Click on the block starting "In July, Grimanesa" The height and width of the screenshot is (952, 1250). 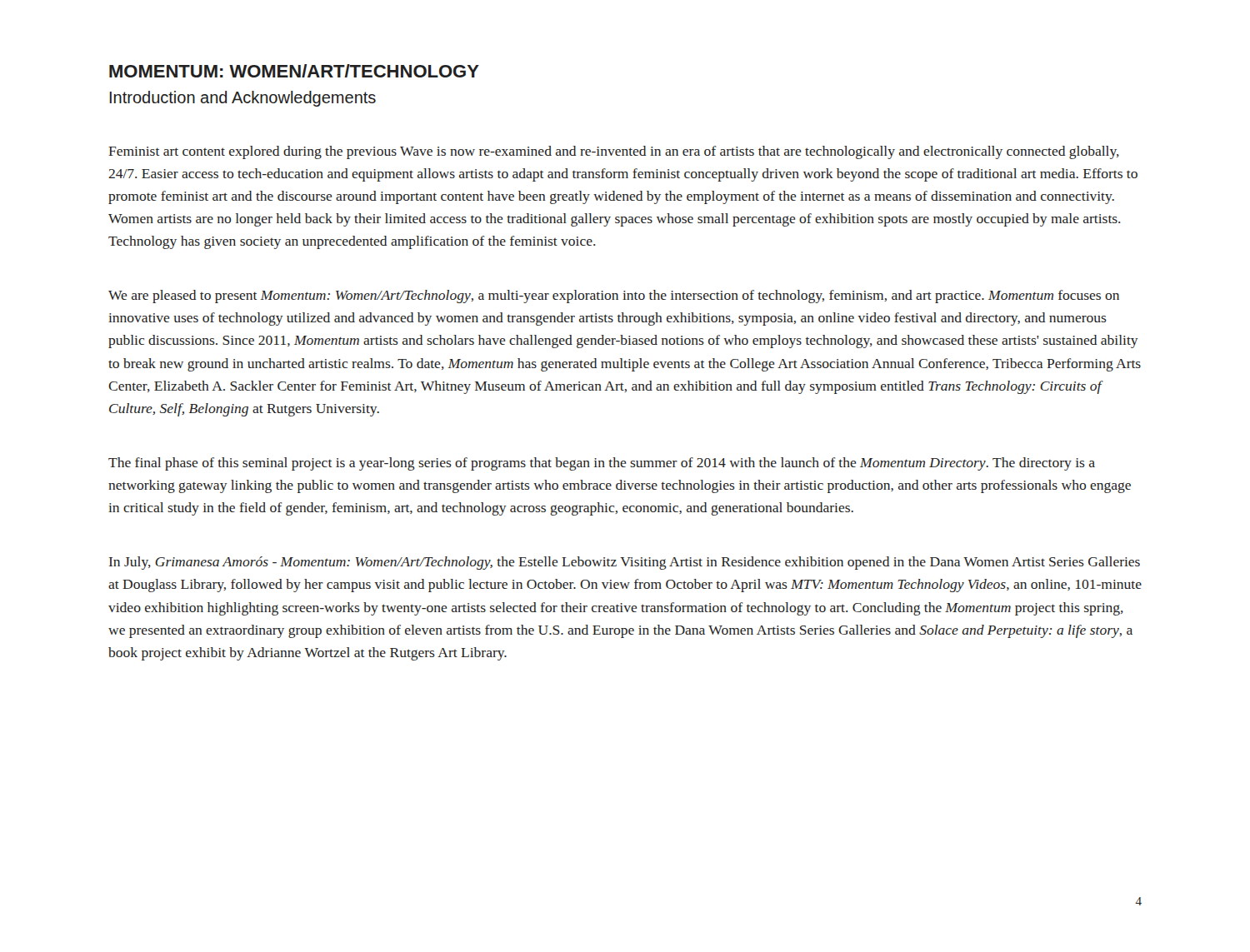(x=625, y=607)
